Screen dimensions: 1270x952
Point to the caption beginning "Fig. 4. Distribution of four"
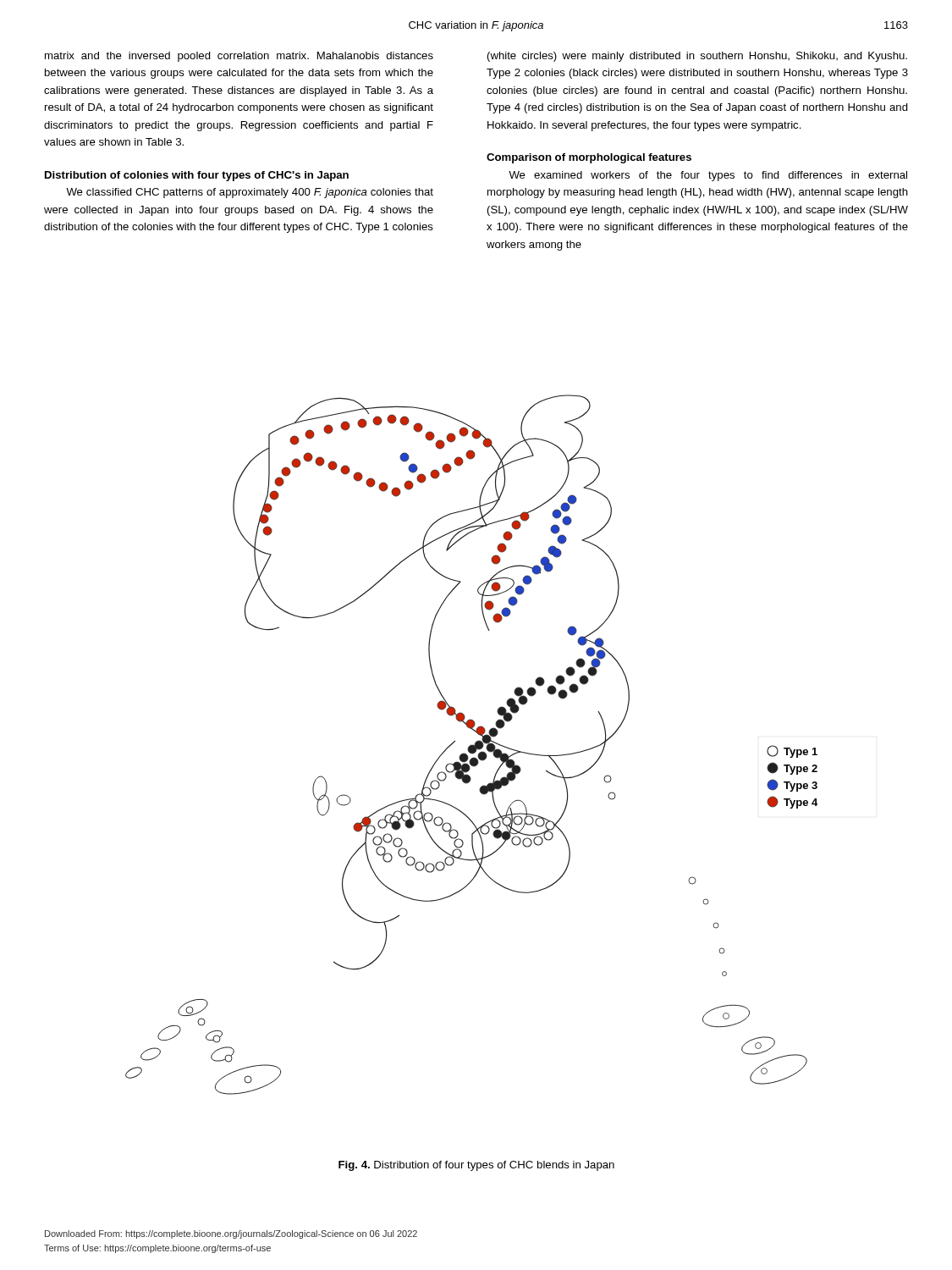[x=476, y=1165]
